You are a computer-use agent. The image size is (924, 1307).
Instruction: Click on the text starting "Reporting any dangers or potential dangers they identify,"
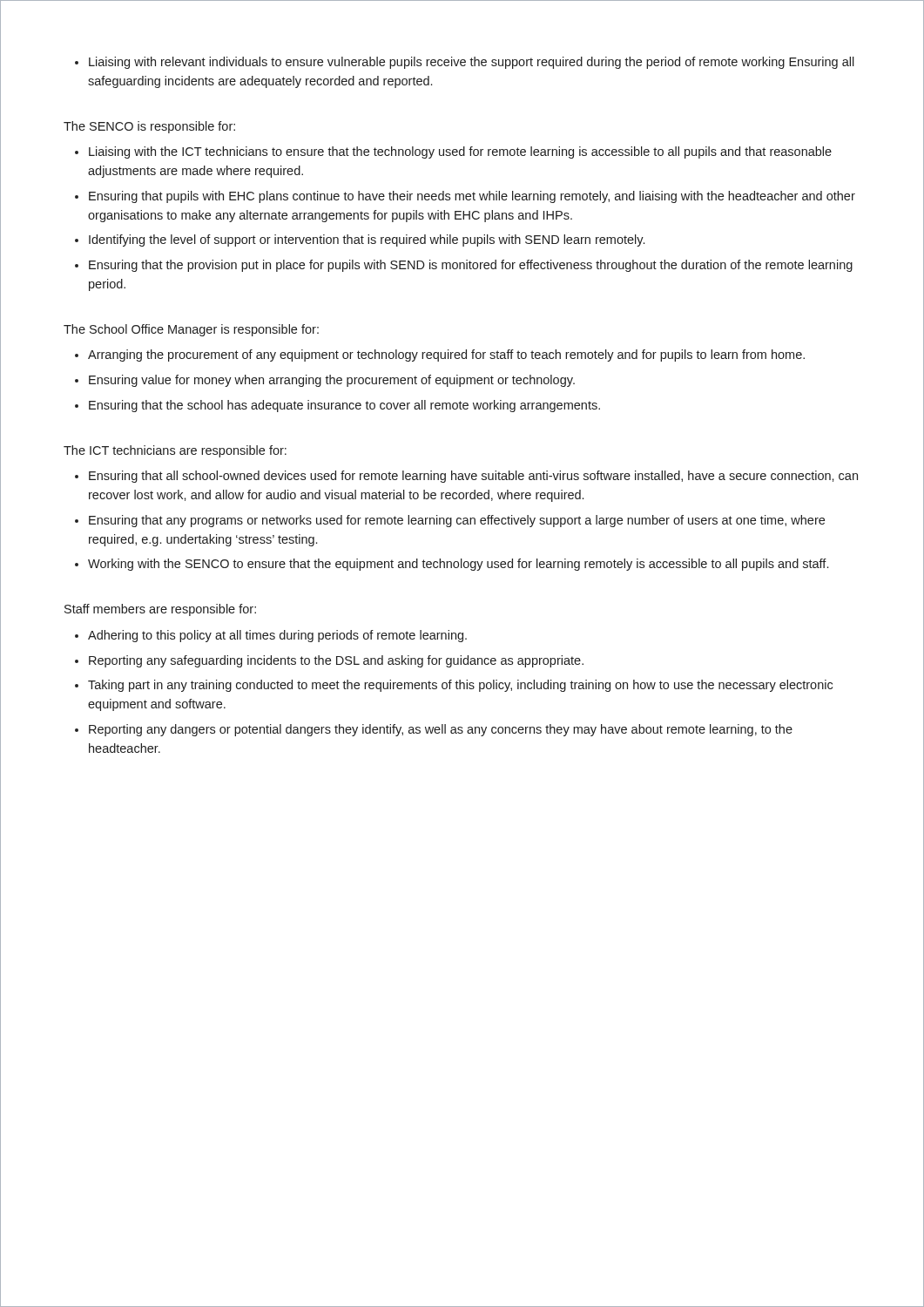pyautogui.click(x=440, y=739)
